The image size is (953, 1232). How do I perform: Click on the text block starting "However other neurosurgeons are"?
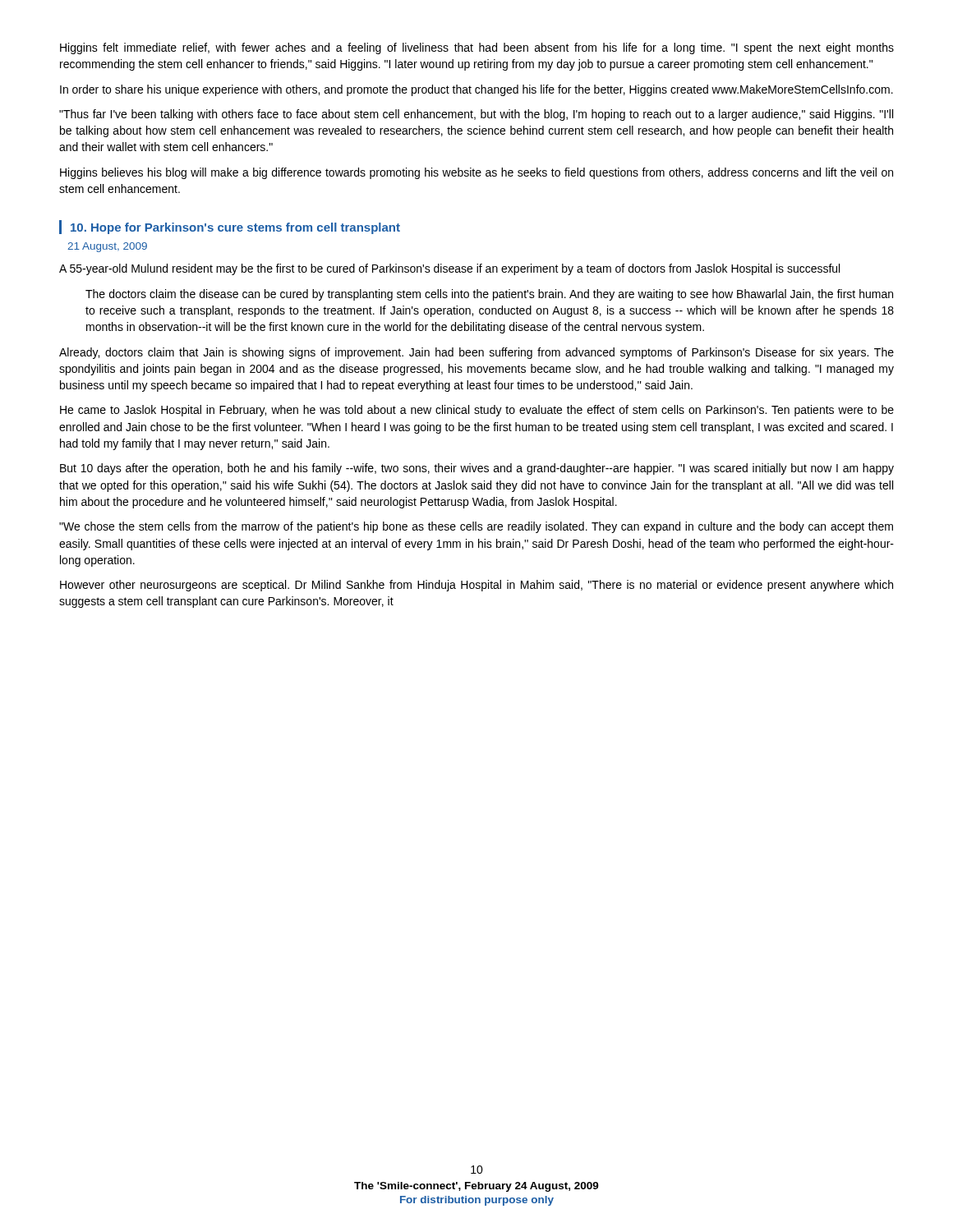tap(476, 593)
